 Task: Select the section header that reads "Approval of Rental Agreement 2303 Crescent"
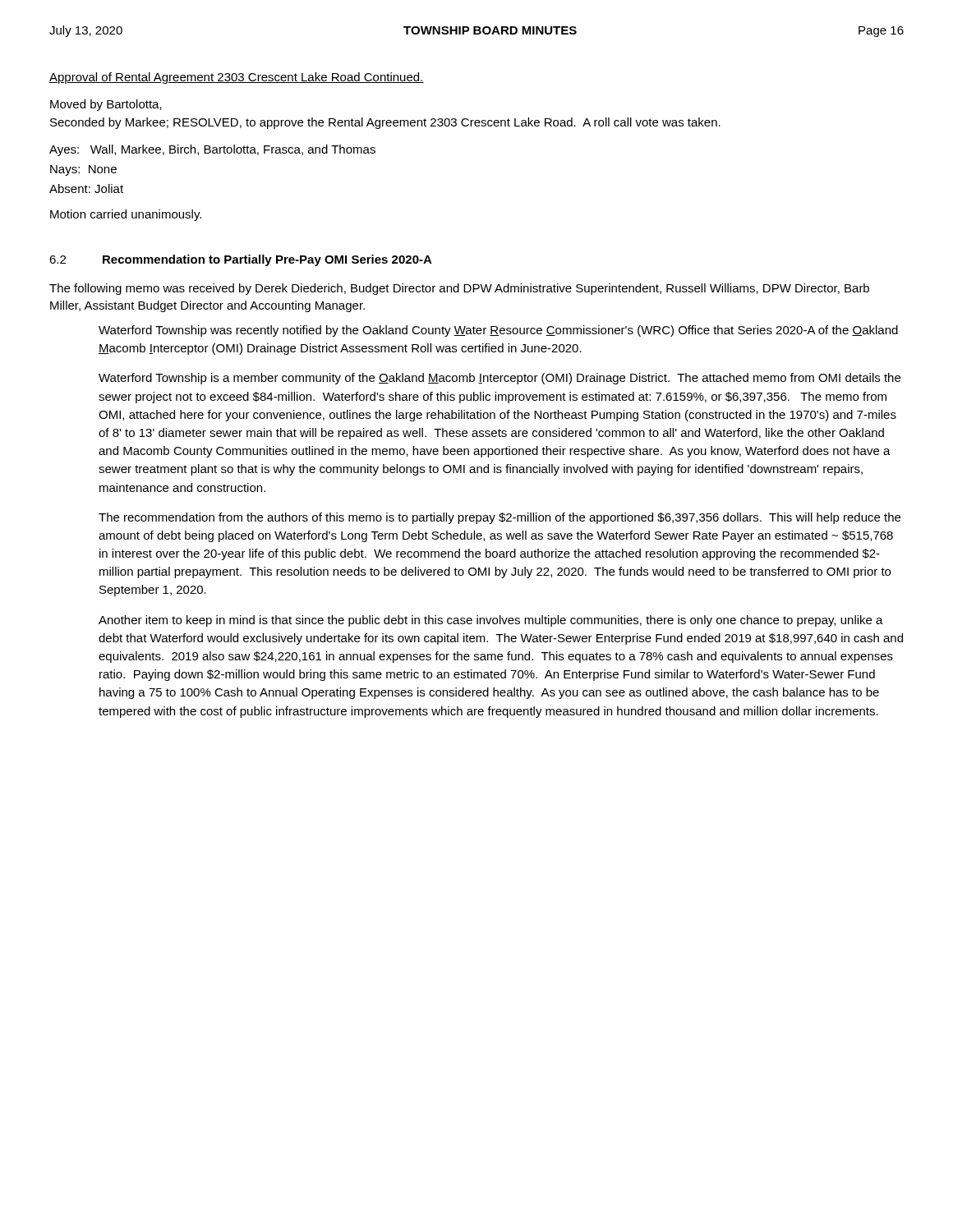pos(236,77)
